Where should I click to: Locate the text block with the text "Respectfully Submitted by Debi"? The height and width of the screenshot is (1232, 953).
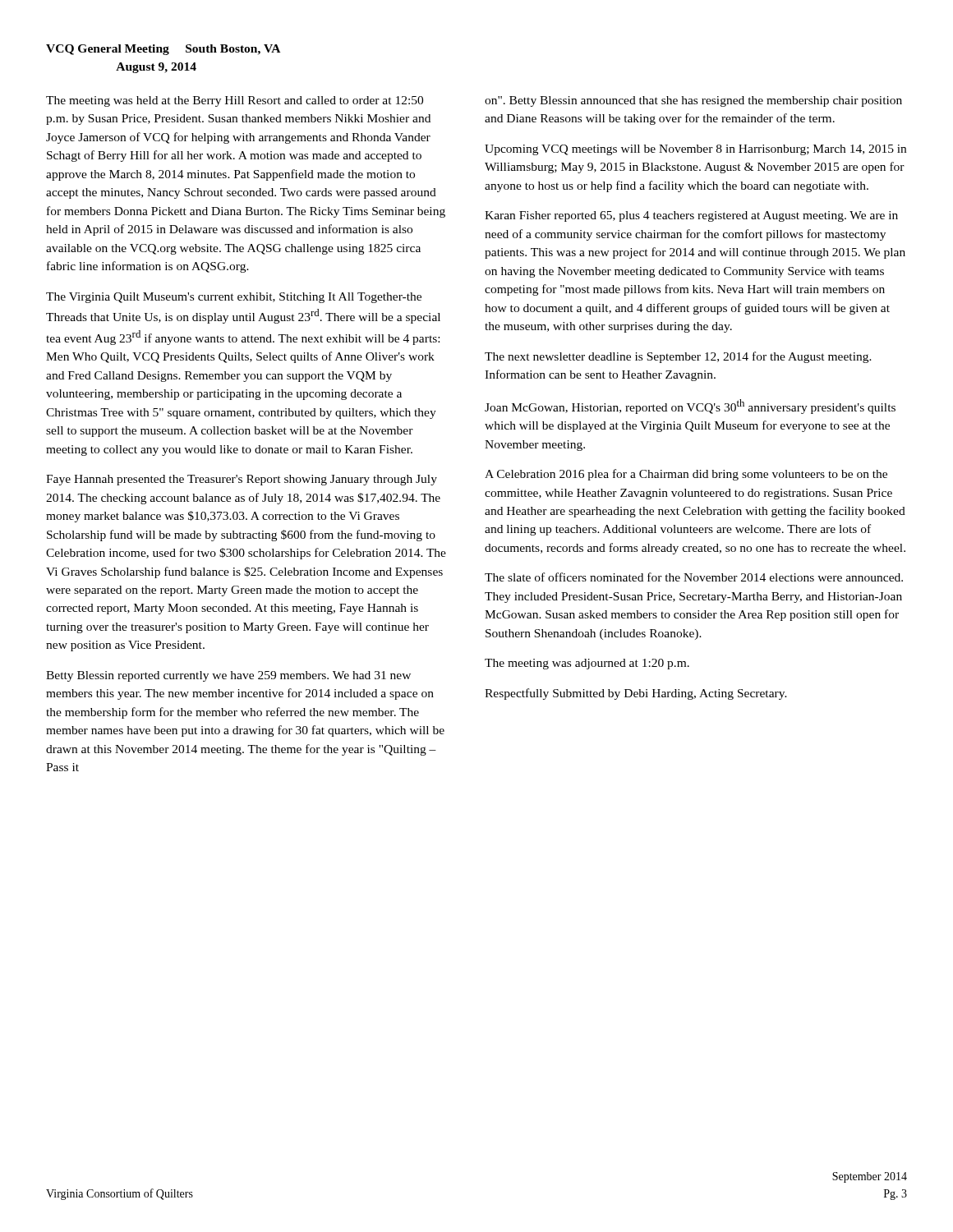pyautogui.click(x=696, y=693)
